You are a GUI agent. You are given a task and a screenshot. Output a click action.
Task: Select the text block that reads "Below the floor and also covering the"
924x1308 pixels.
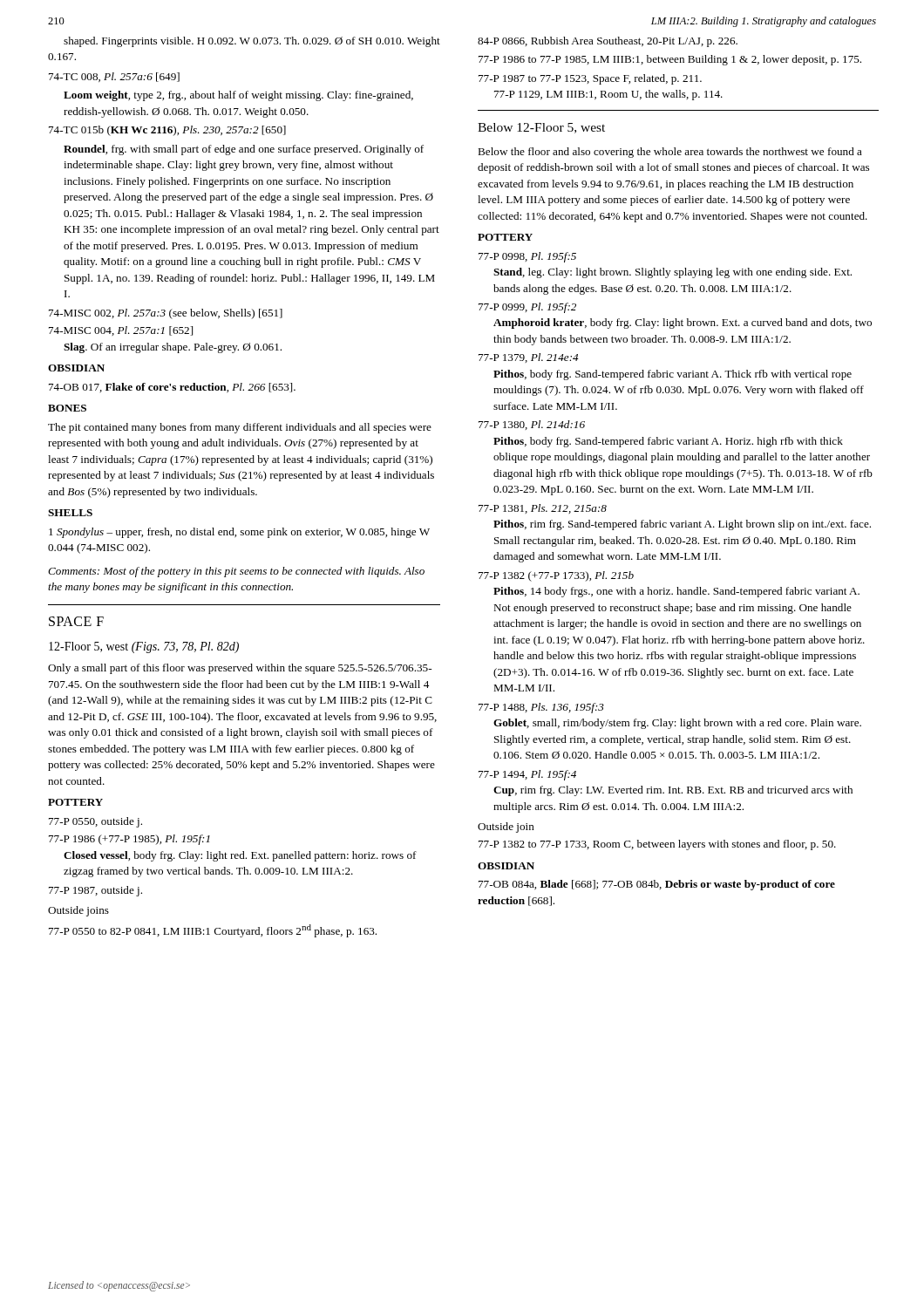pyautogui.click(x=674, y=183)
